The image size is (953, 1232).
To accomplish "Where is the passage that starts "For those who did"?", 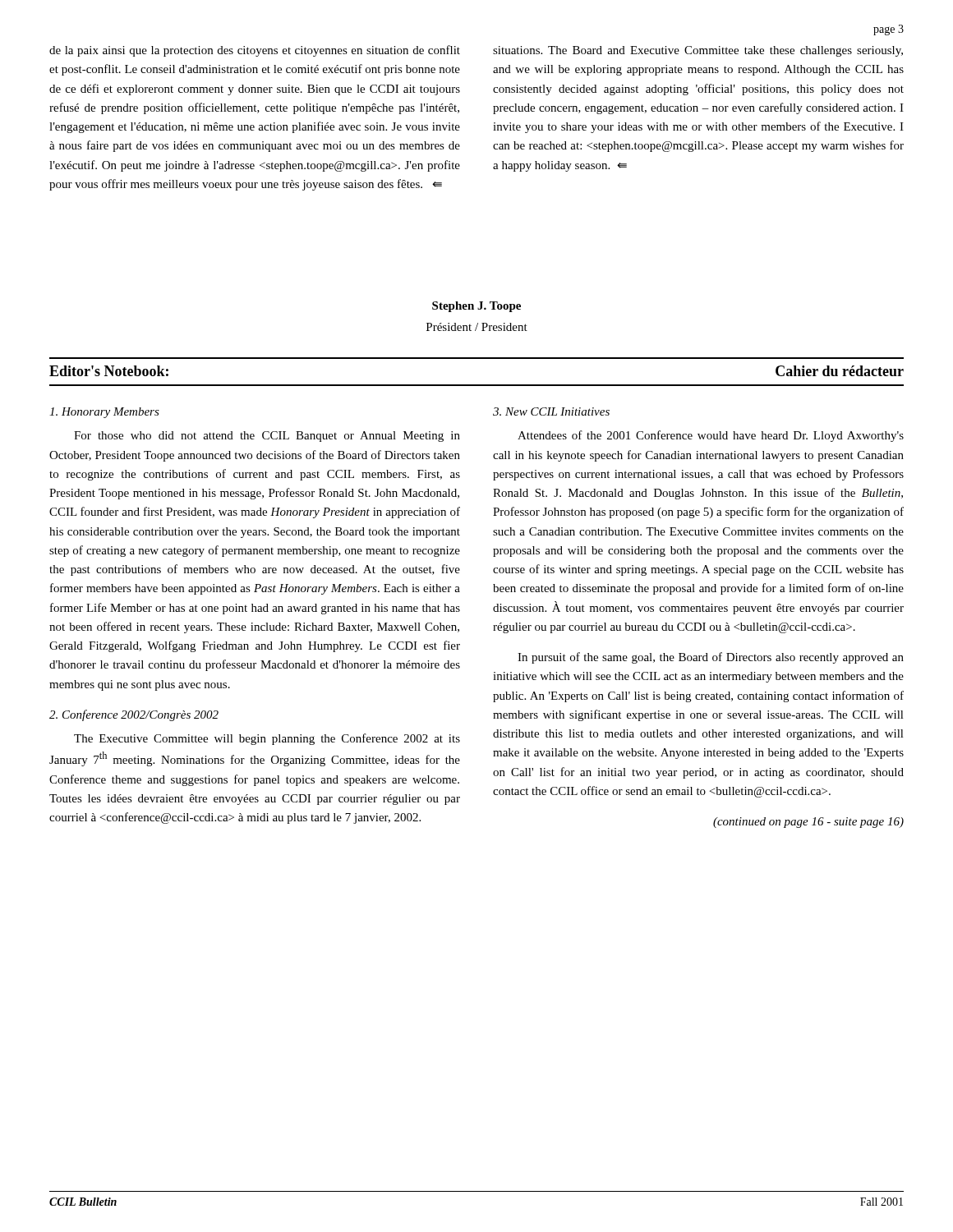I will [255, 560].
